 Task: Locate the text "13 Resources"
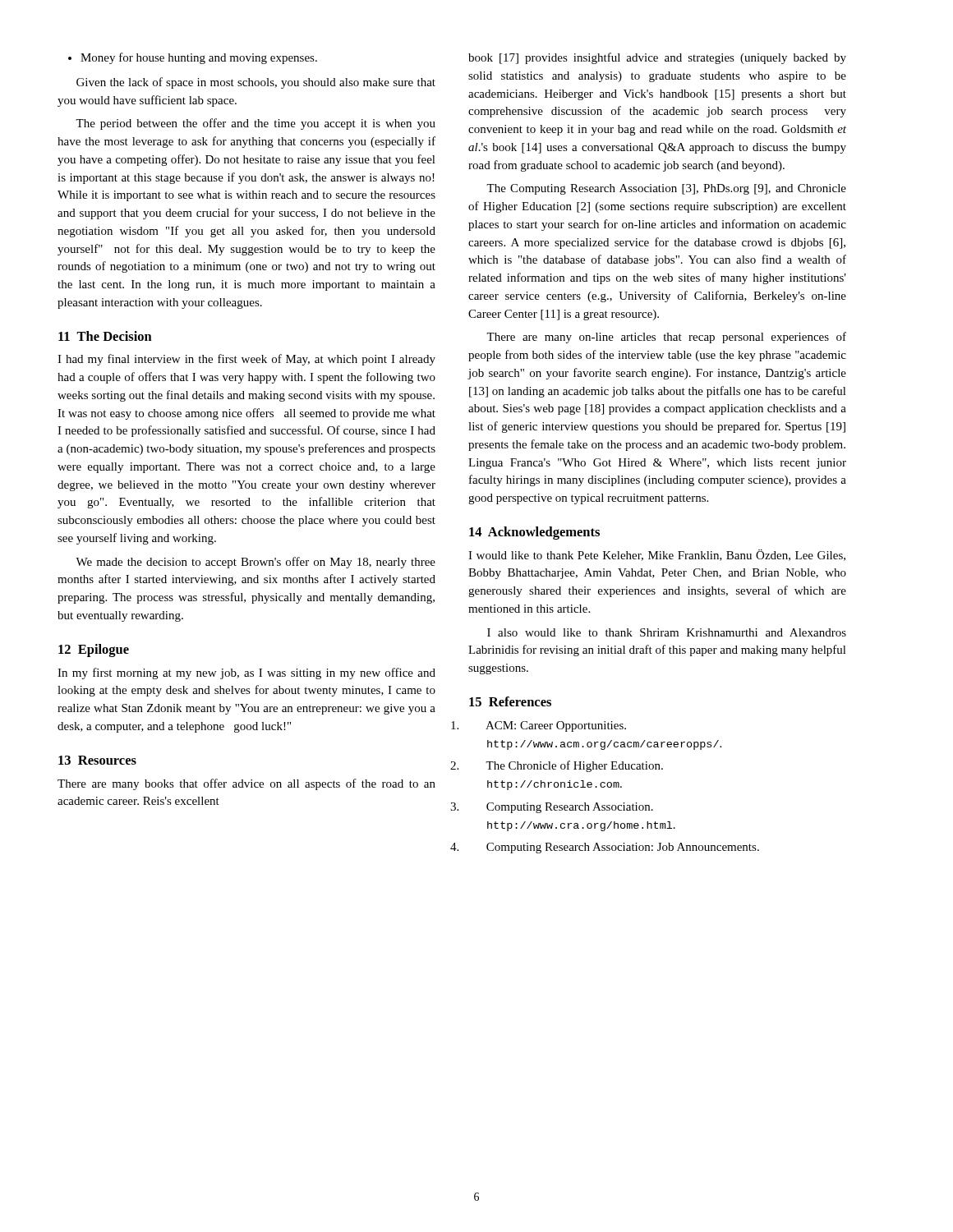pos(97,760)
